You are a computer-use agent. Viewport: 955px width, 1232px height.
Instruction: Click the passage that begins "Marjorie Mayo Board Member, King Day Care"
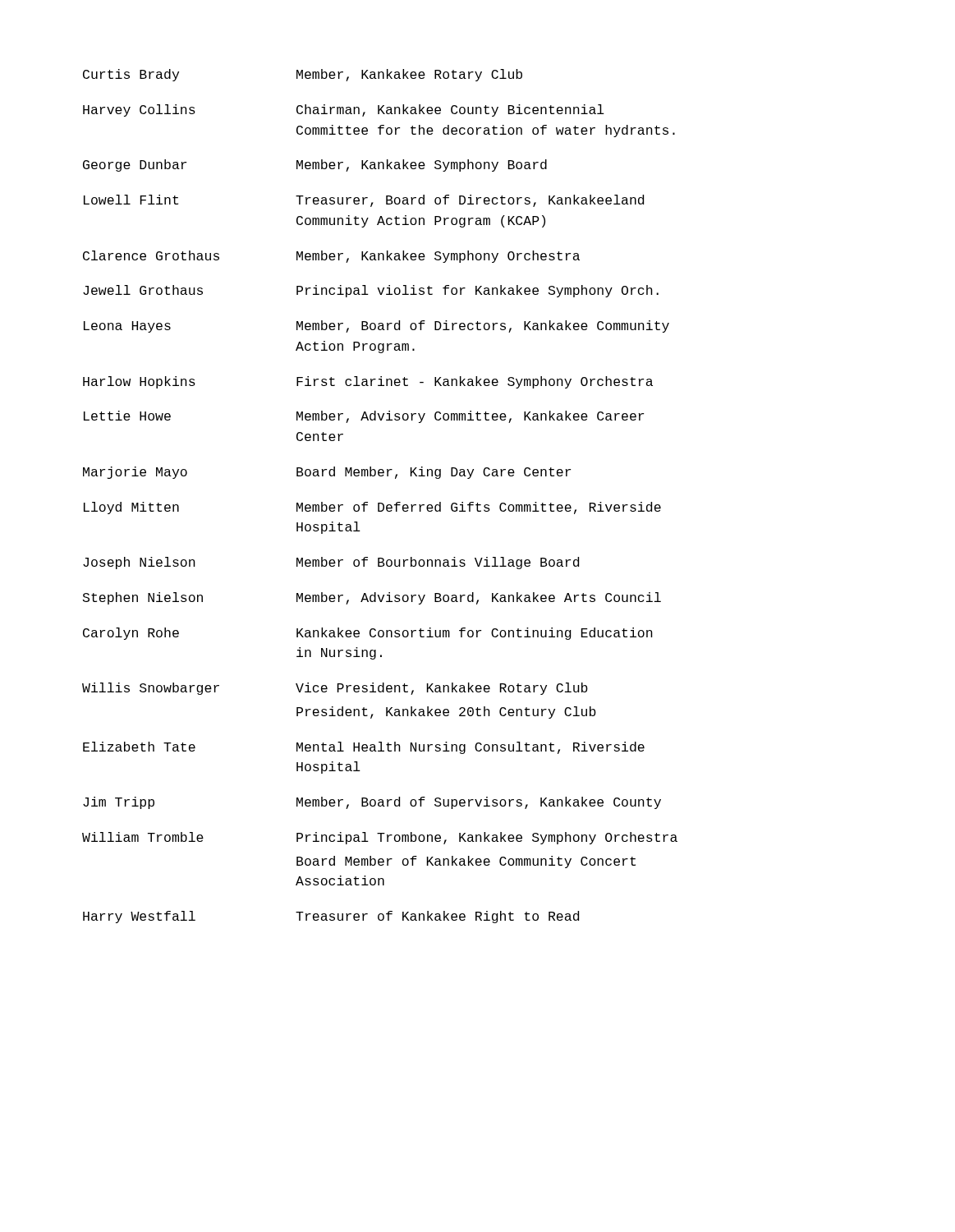[478, 473]
